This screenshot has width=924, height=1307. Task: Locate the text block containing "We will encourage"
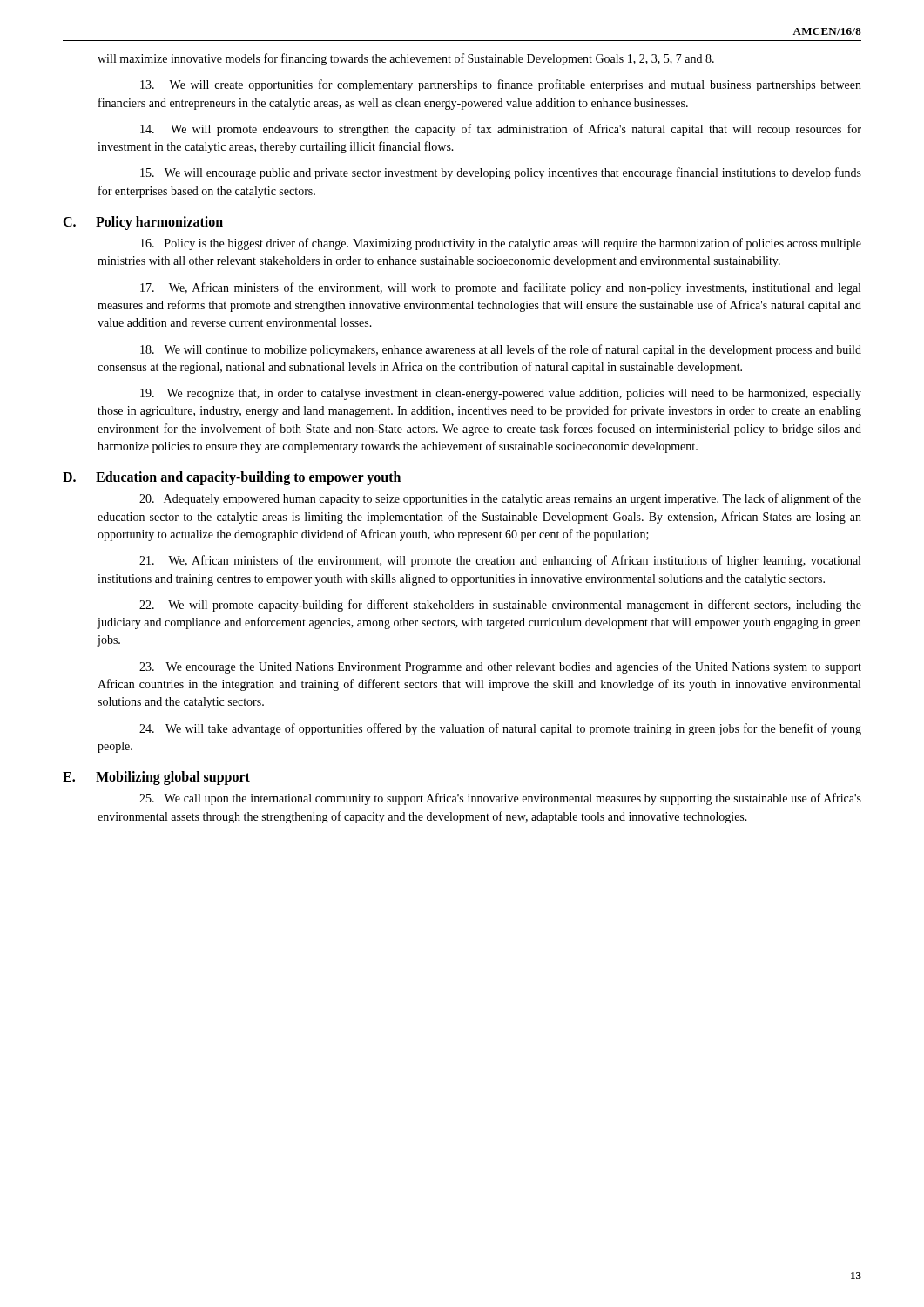(479, 183)
